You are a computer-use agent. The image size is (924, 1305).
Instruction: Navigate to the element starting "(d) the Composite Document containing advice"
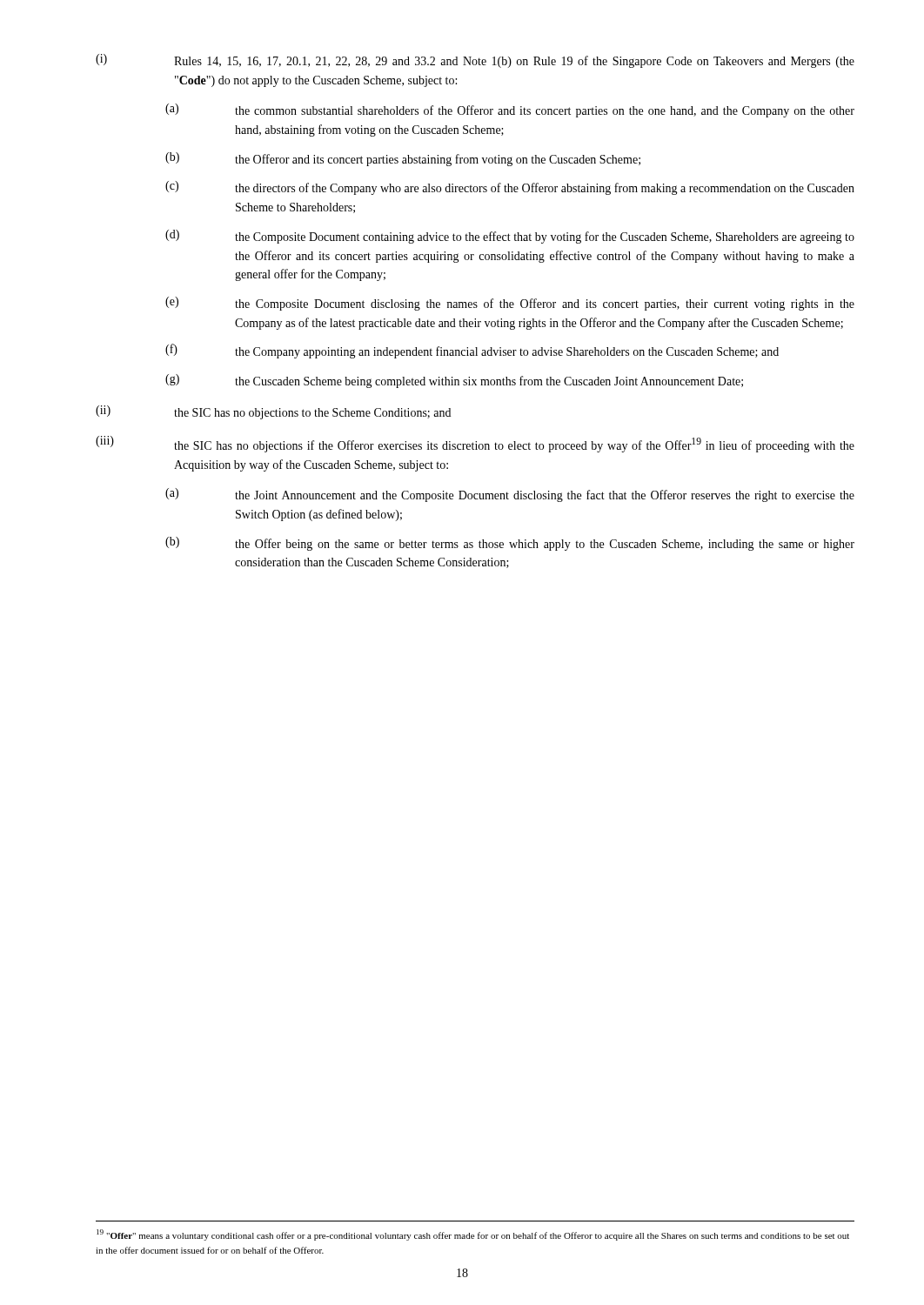(510, 256)
